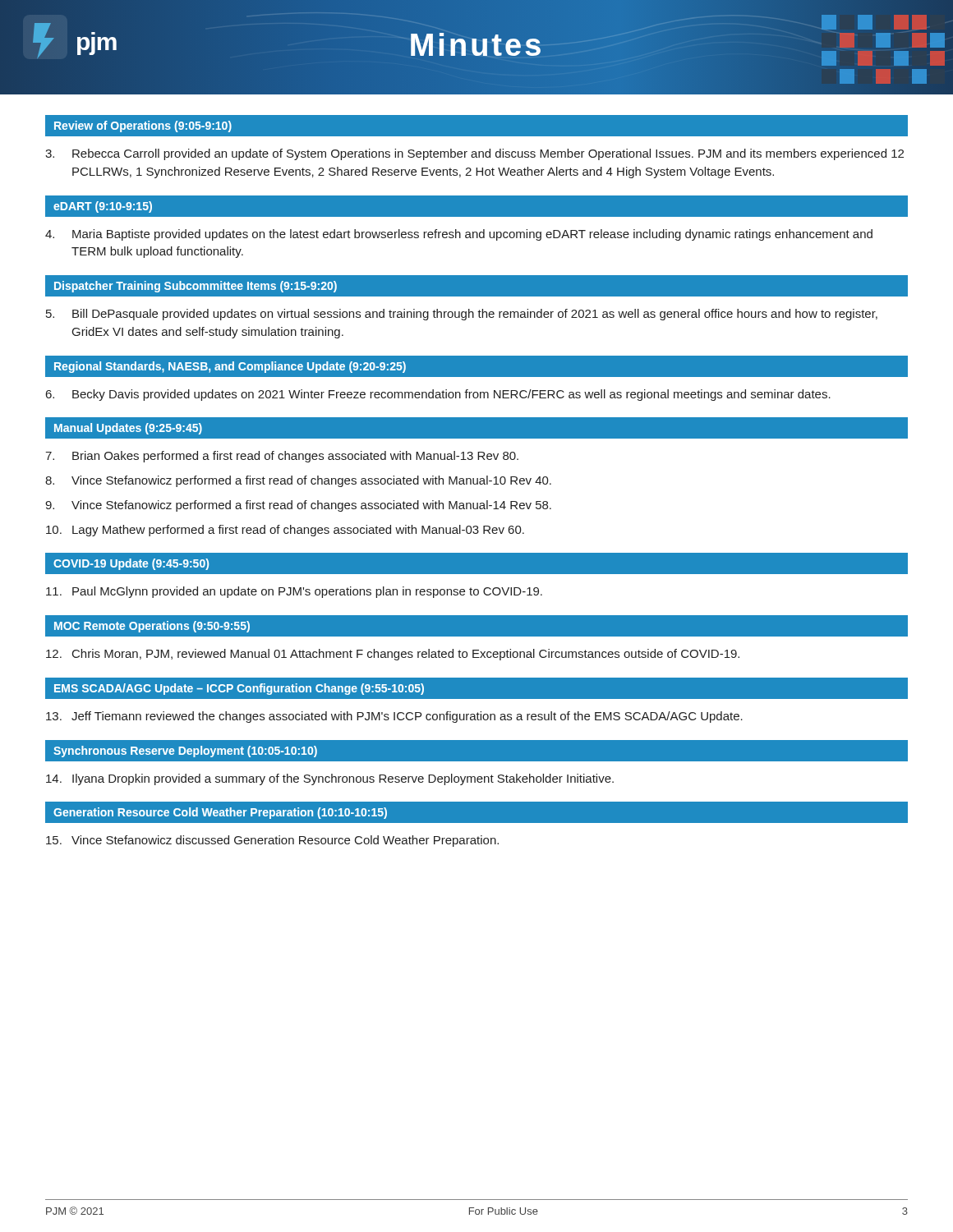
Task: Find the passage starting "9. Vince Stefanowicz performed"
Action: click(476, 505)
